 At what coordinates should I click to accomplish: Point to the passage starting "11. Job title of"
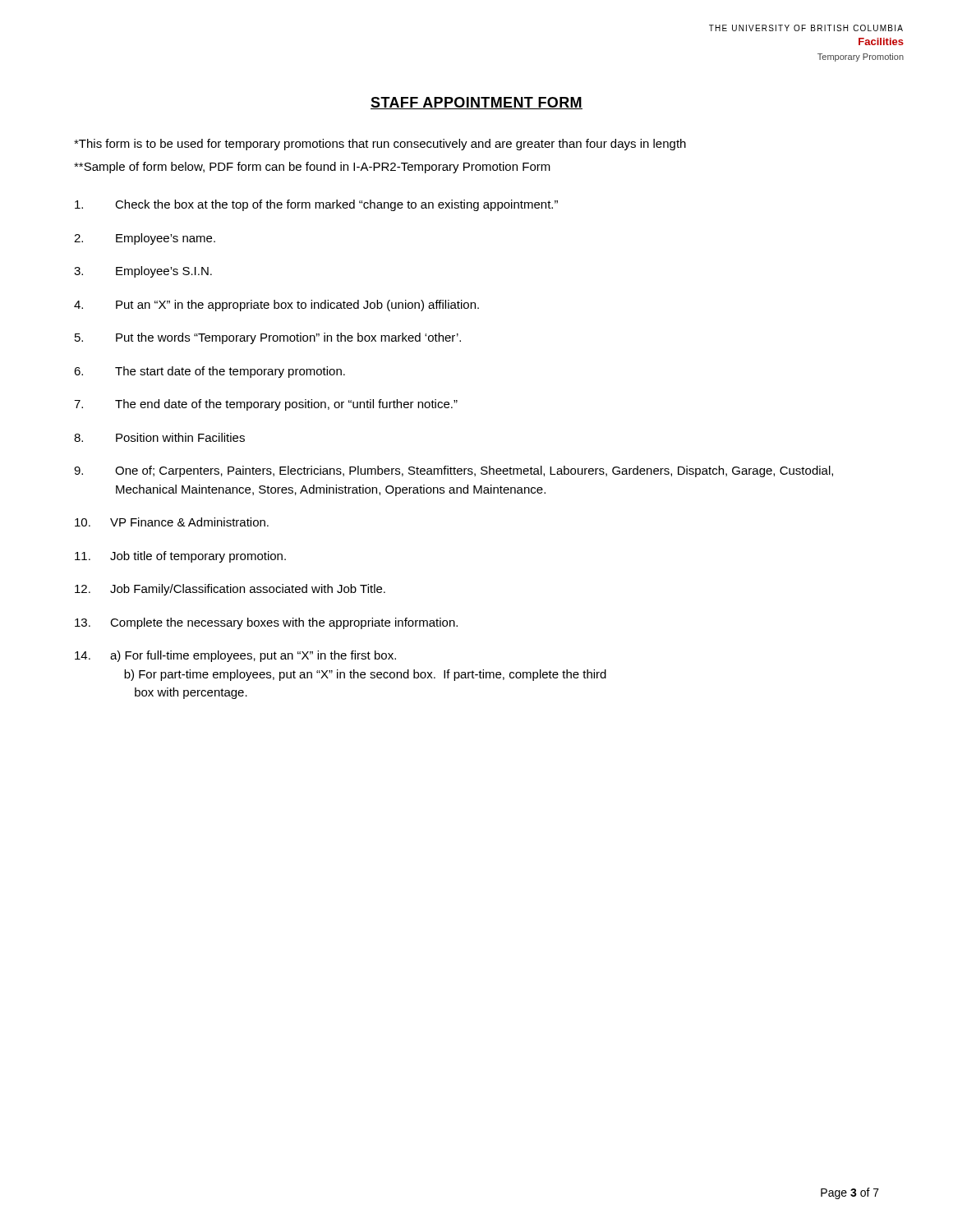pyautogui.click(x=180, y=557)
